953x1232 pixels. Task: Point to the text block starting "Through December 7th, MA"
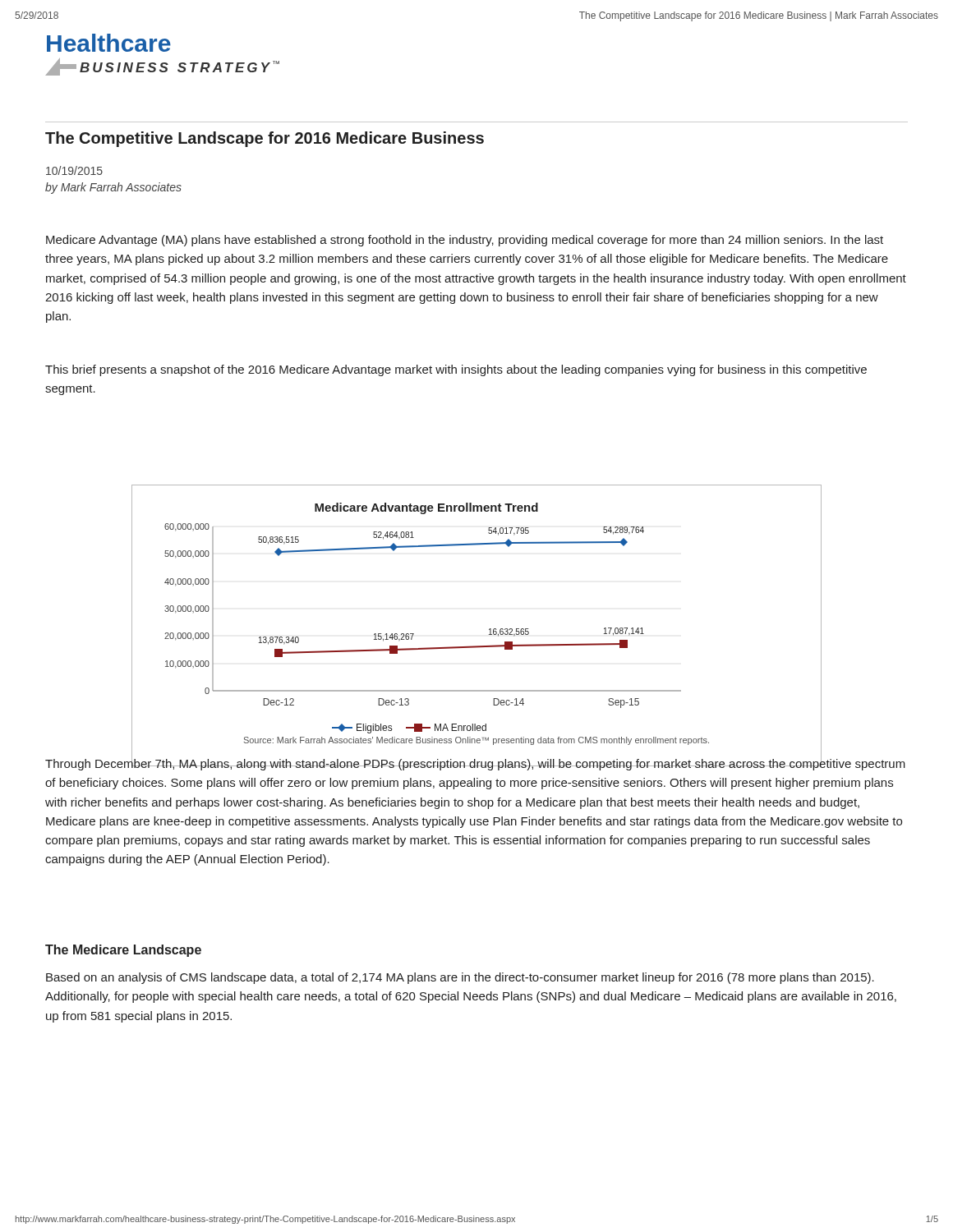pyautogui.click(x=475, y=811)
